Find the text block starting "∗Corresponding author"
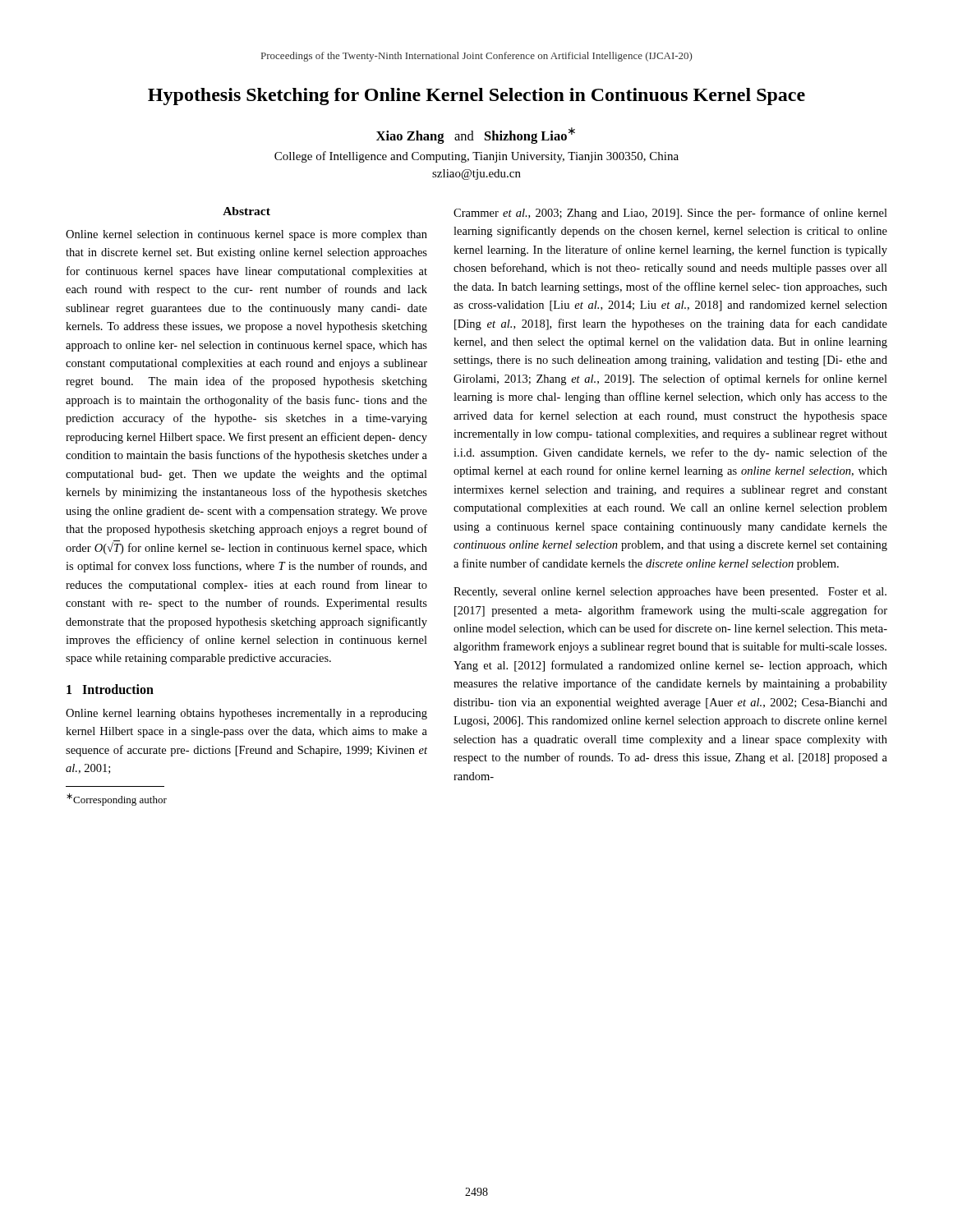The image size is (953, 1232). [116, 798]
